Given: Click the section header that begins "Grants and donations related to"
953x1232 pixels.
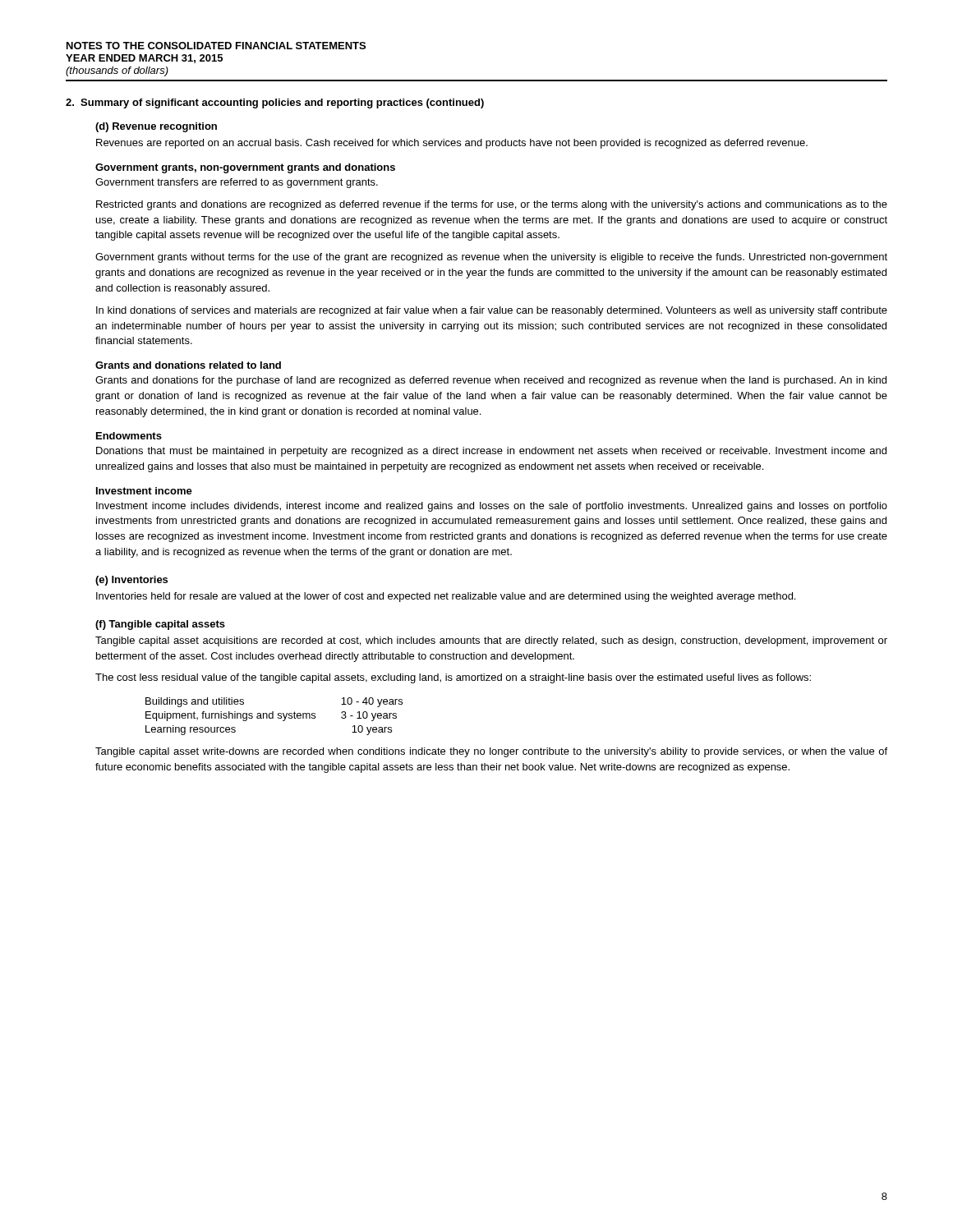Looking at the screenshot, I should point(188,365).
